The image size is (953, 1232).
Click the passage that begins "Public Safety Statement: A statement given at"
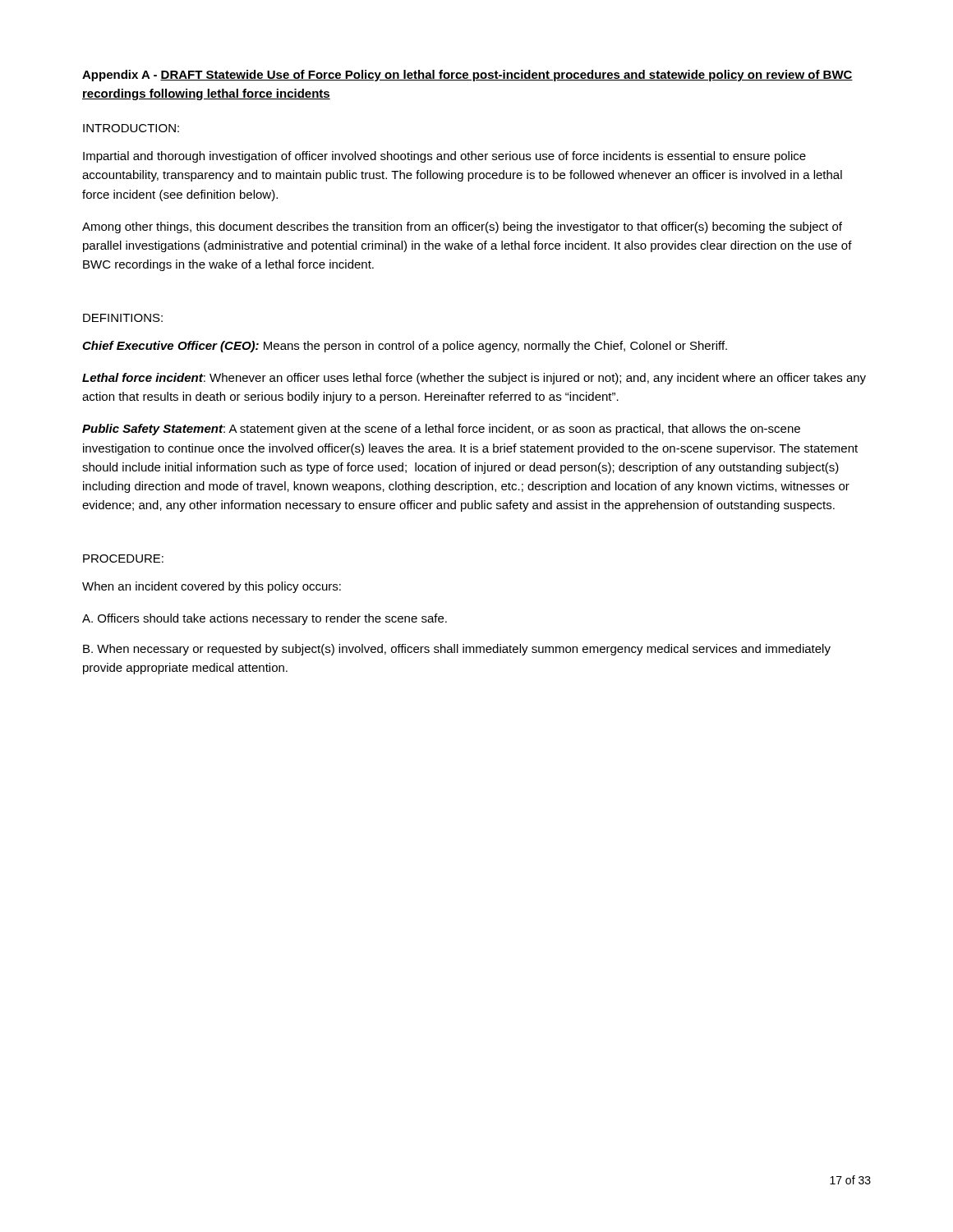pos(470,467)
